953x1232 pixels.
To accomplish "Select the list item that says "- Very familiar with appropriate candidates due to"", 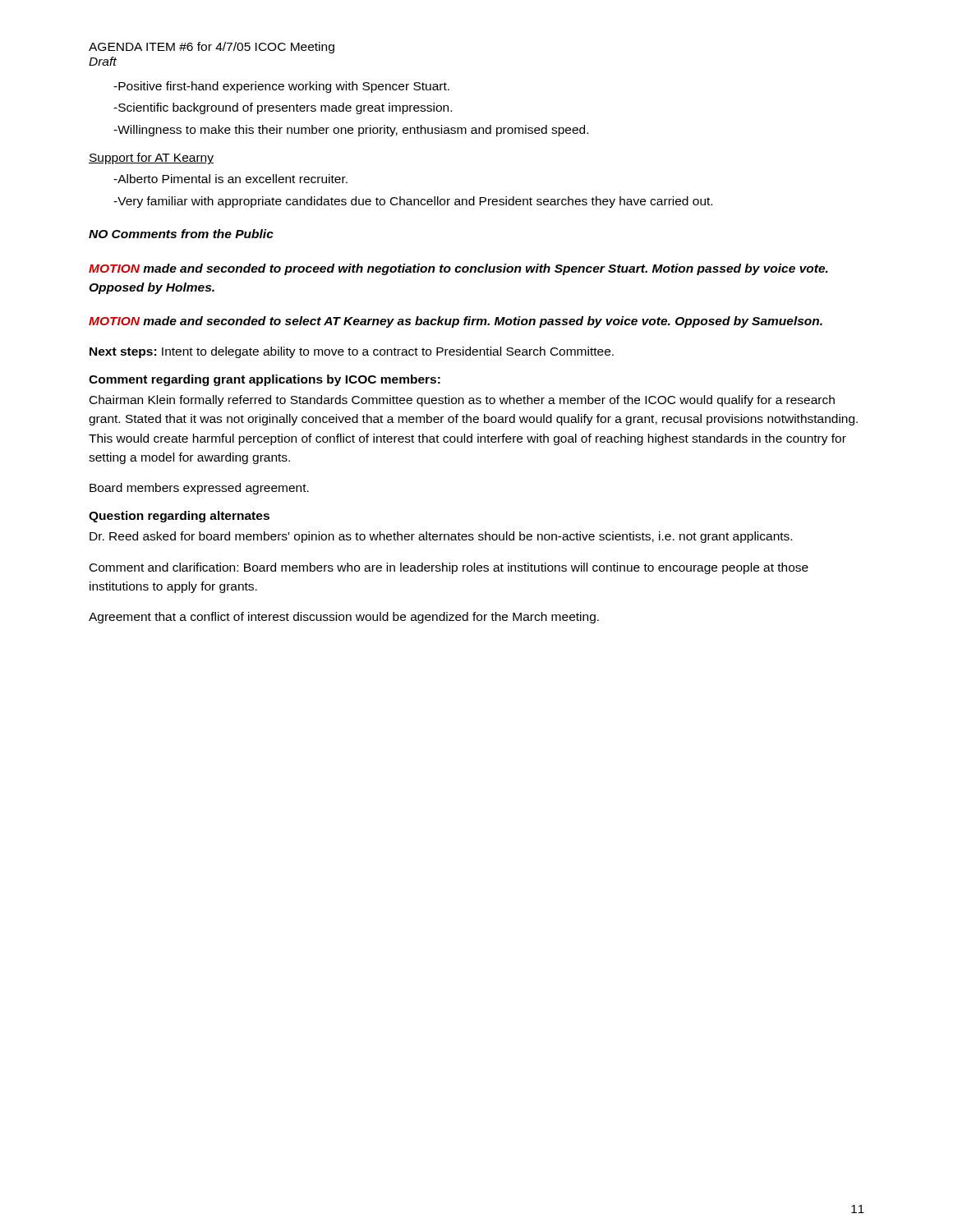I will click(x=476, y=201).
